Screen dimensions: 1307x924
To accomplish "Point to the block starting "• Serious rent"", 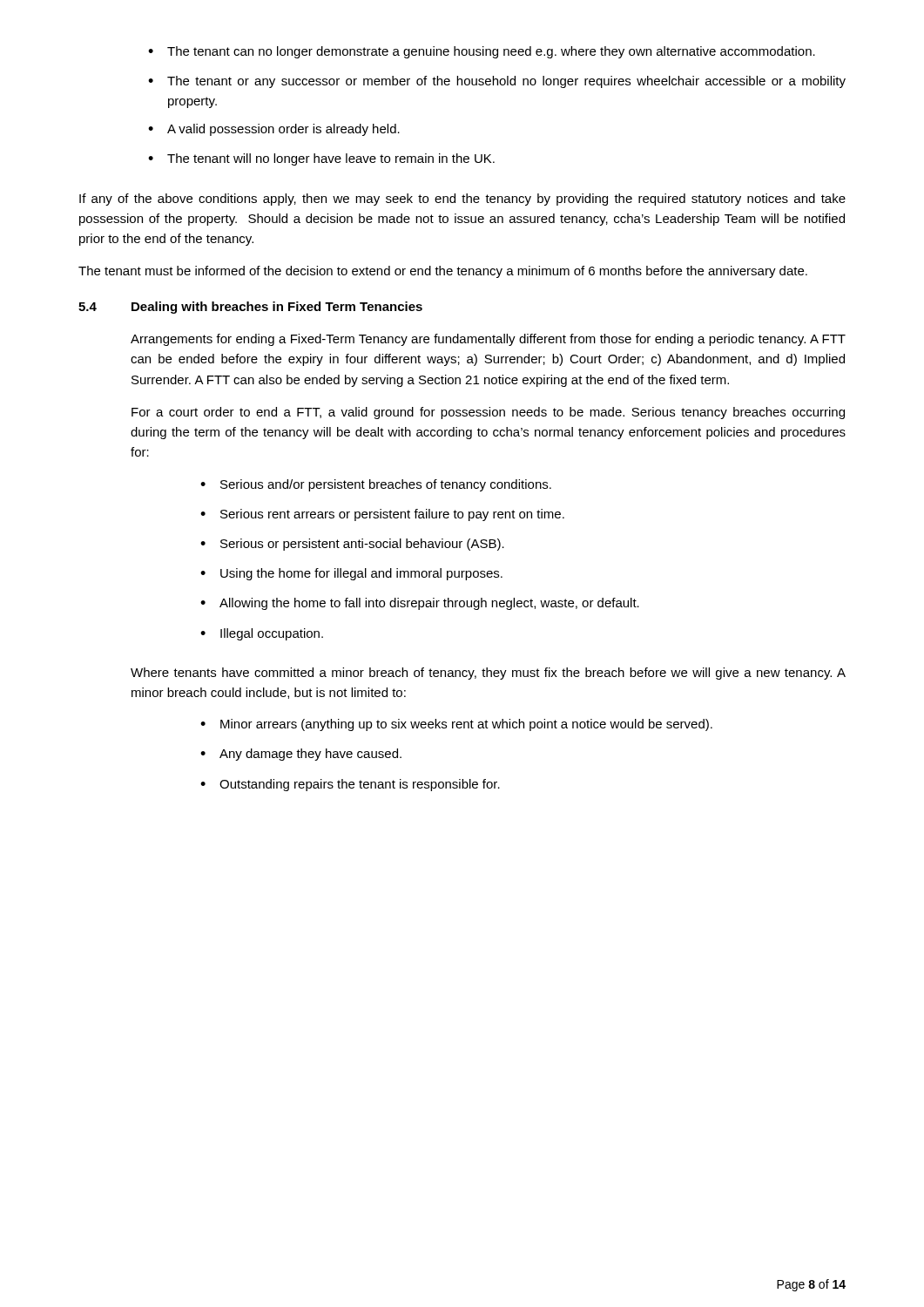I will tap(523, 515).
